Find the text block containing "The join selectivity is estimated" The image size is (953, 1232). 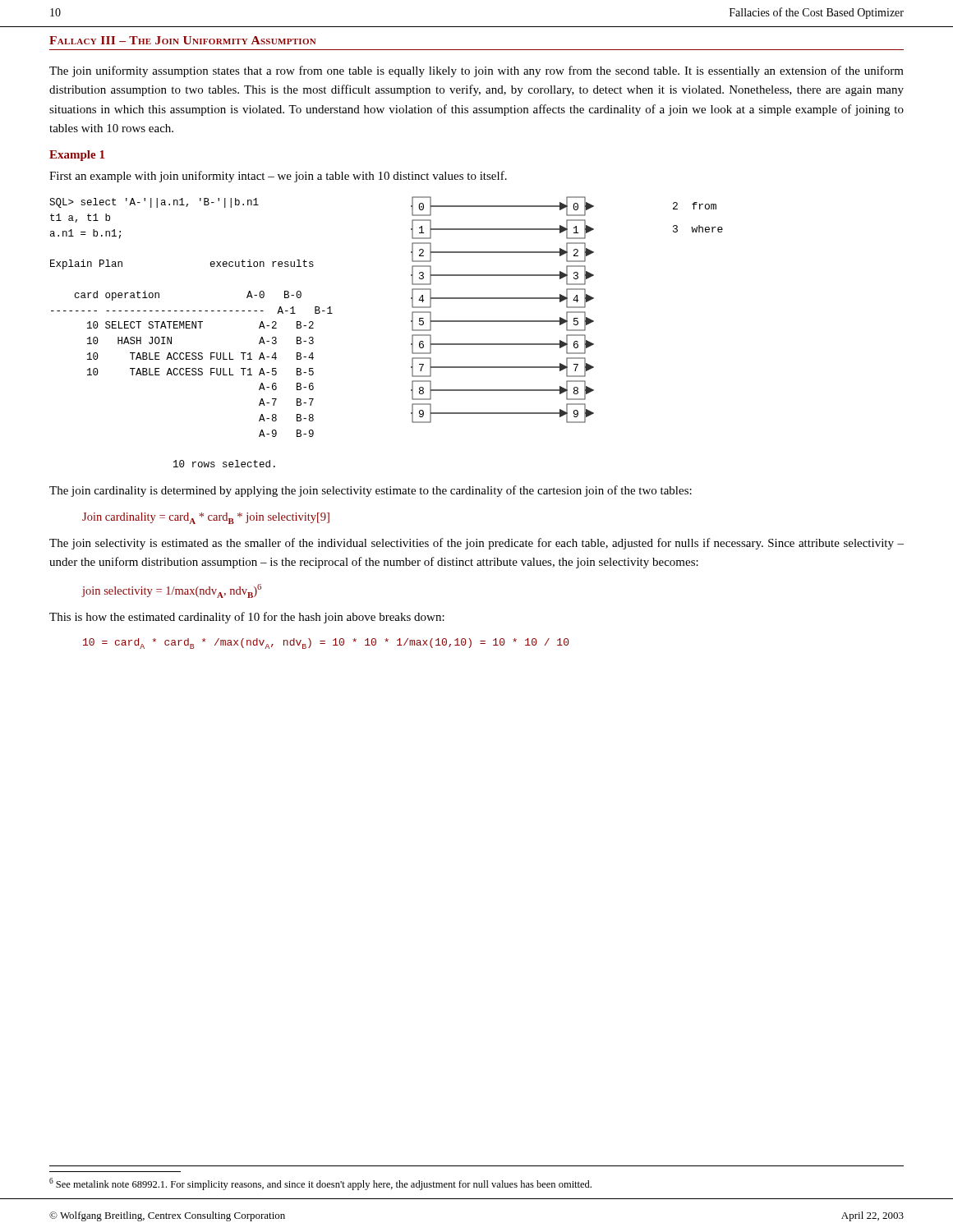click(476, 553)
